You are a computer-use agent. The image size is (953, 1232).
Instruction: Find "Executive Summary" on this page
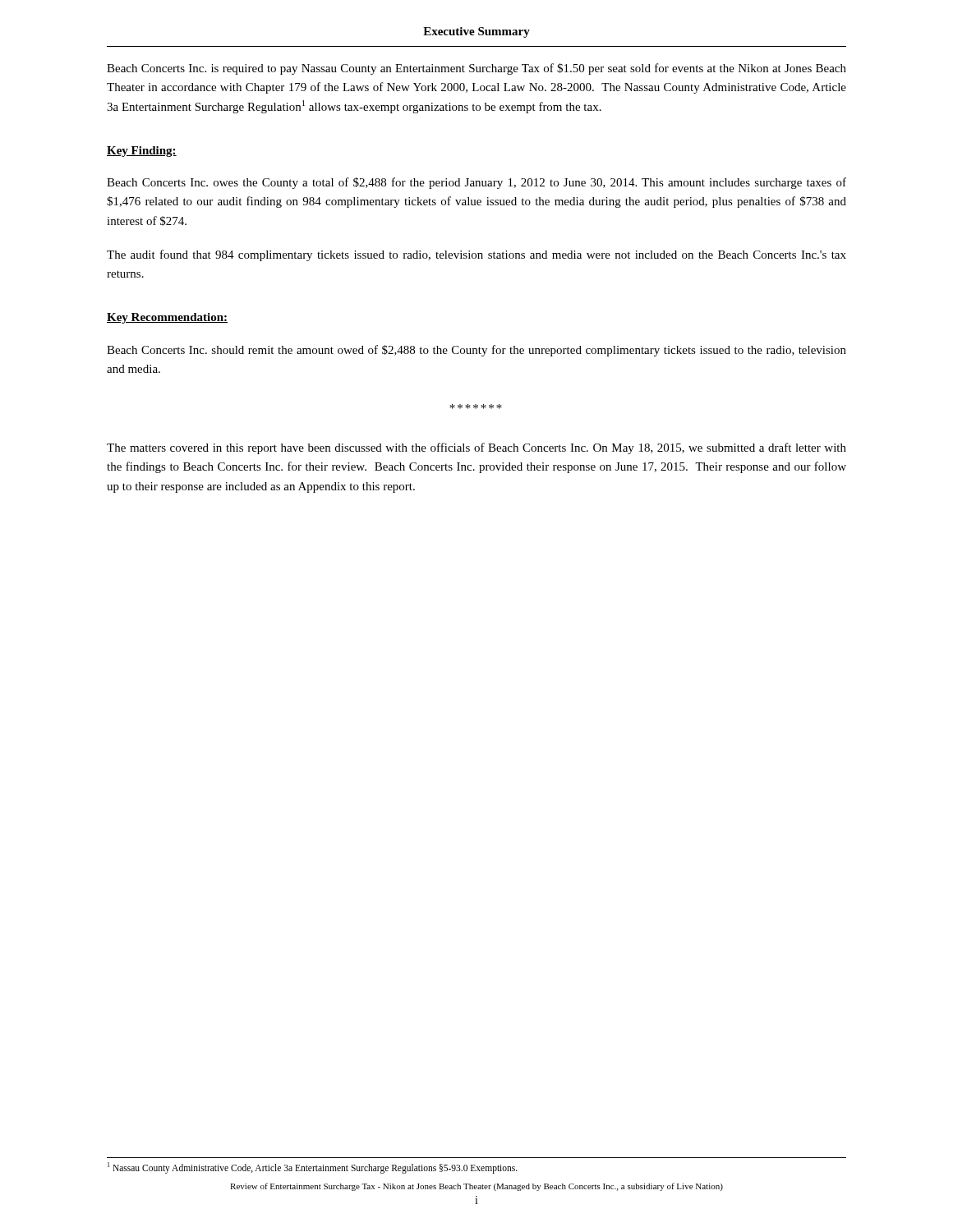(x=476, y=31)
